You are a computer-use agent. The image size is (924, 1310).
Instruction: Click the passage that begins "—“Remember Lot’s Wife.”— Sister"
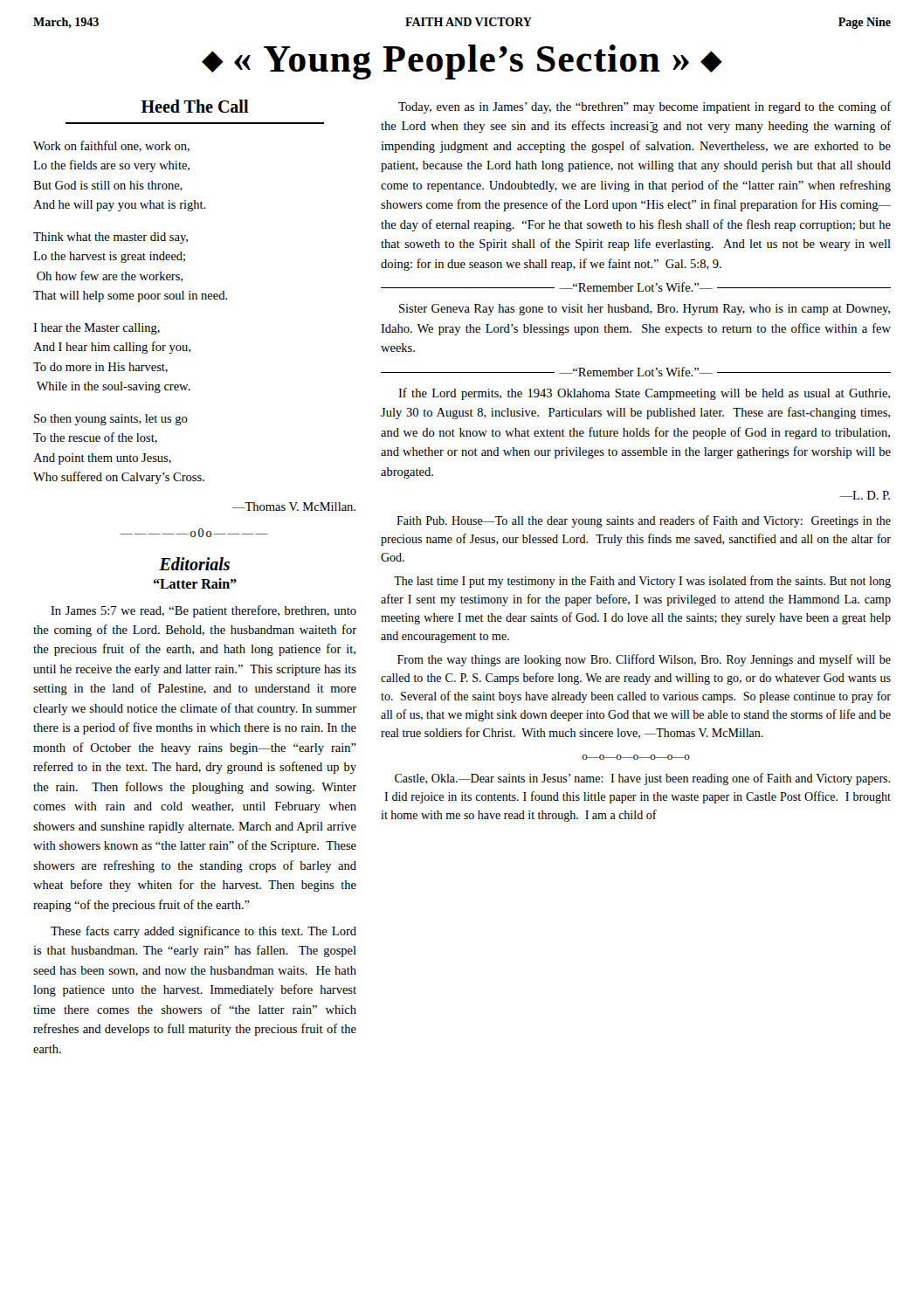tap(636, 392)
